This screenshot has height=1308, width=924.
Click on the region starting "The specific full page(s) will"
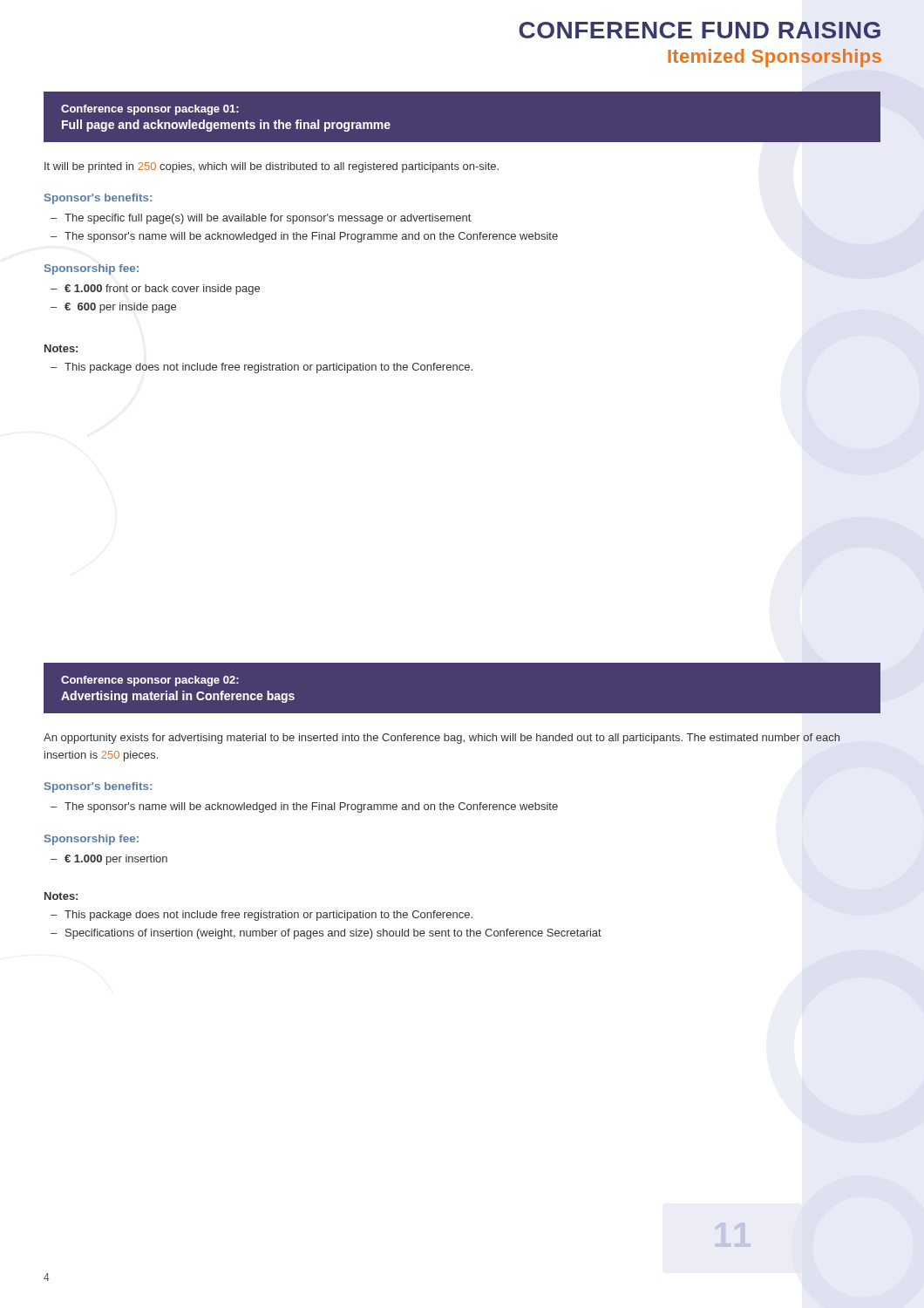[268, 218]
